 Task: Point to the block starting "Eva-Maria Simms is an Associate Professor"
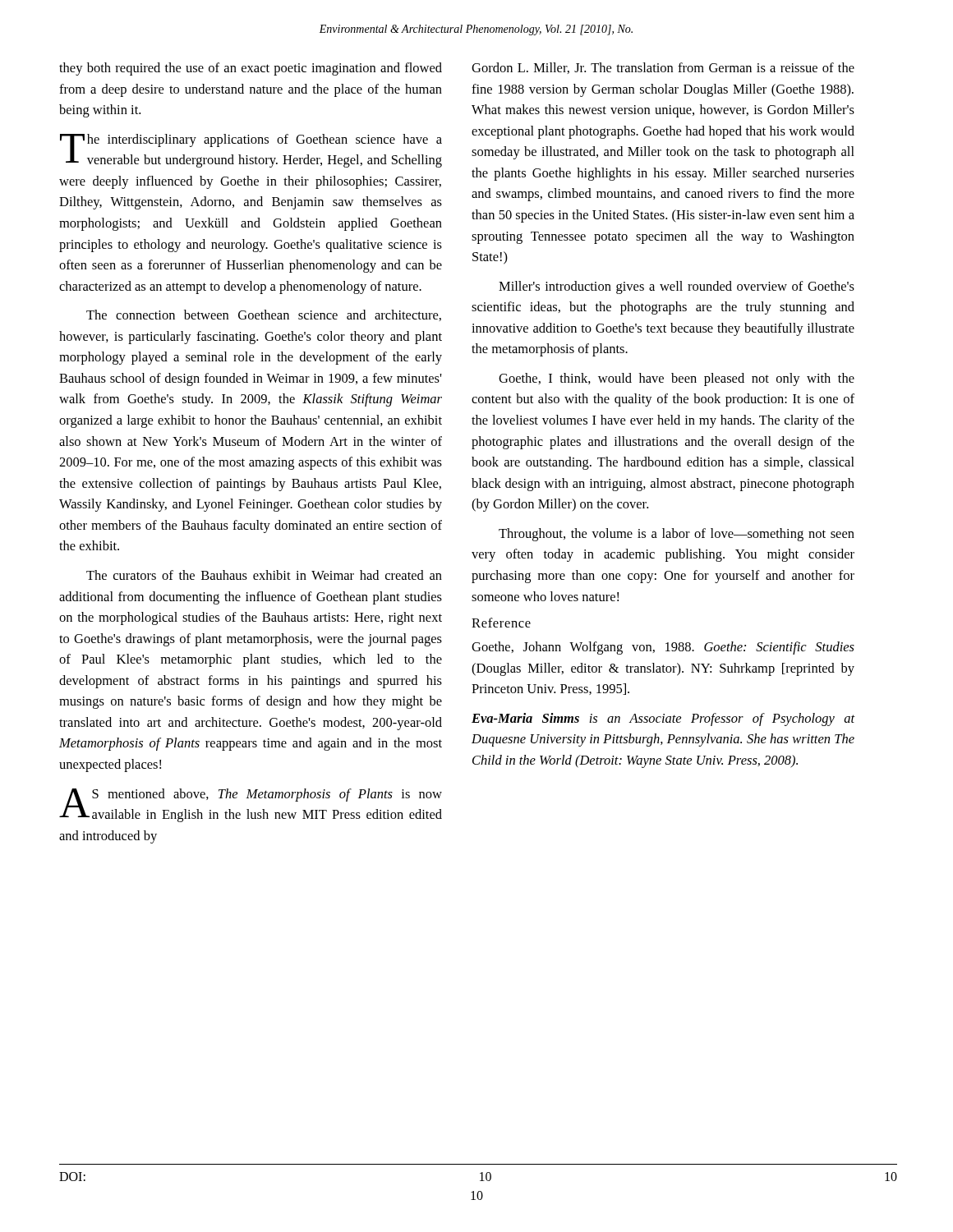pos(663,739)
